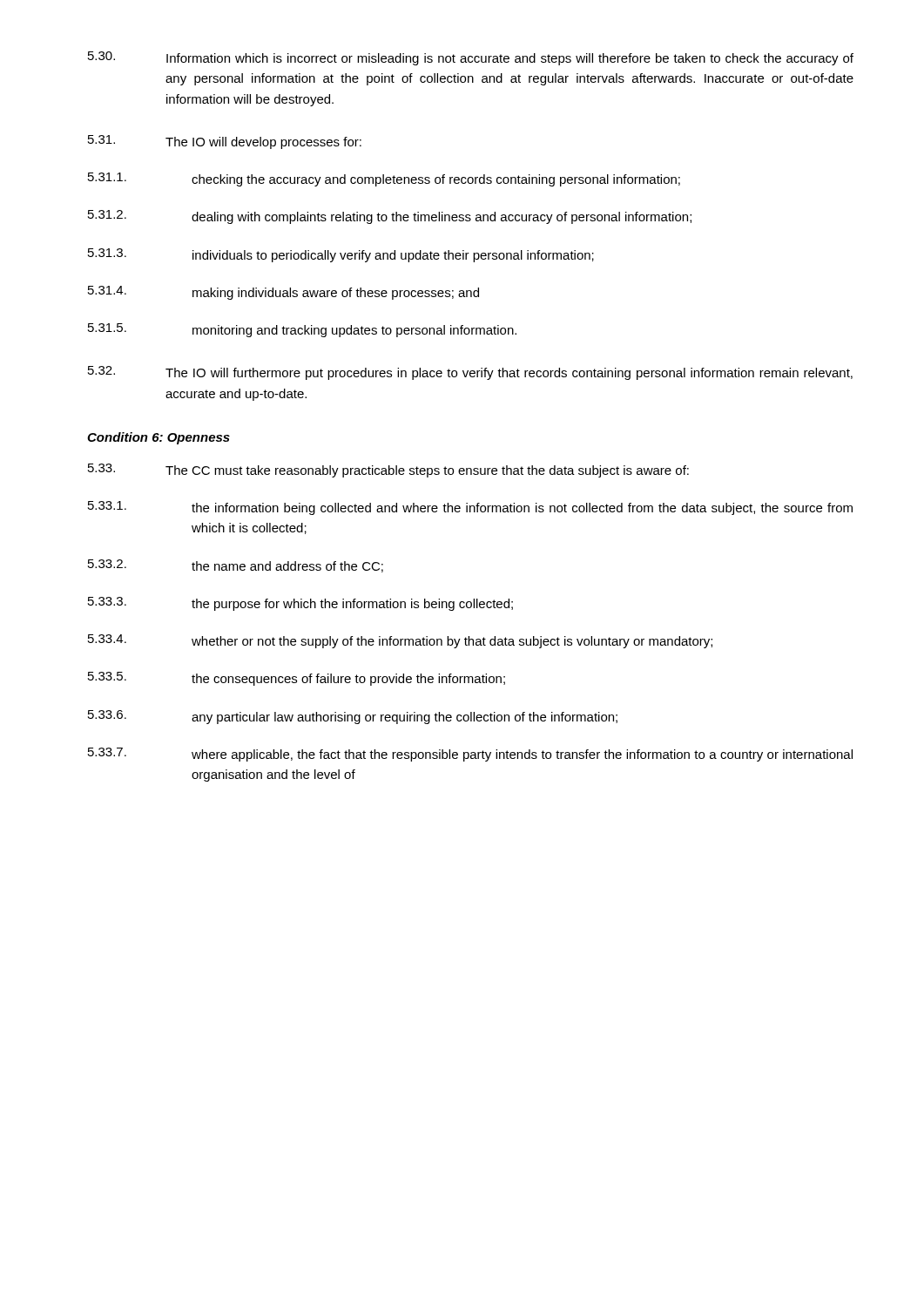Click the passage that begins "5.33.6. any particular law"
The height and width of the screenshot is (1307, 924).
(470, 716)
